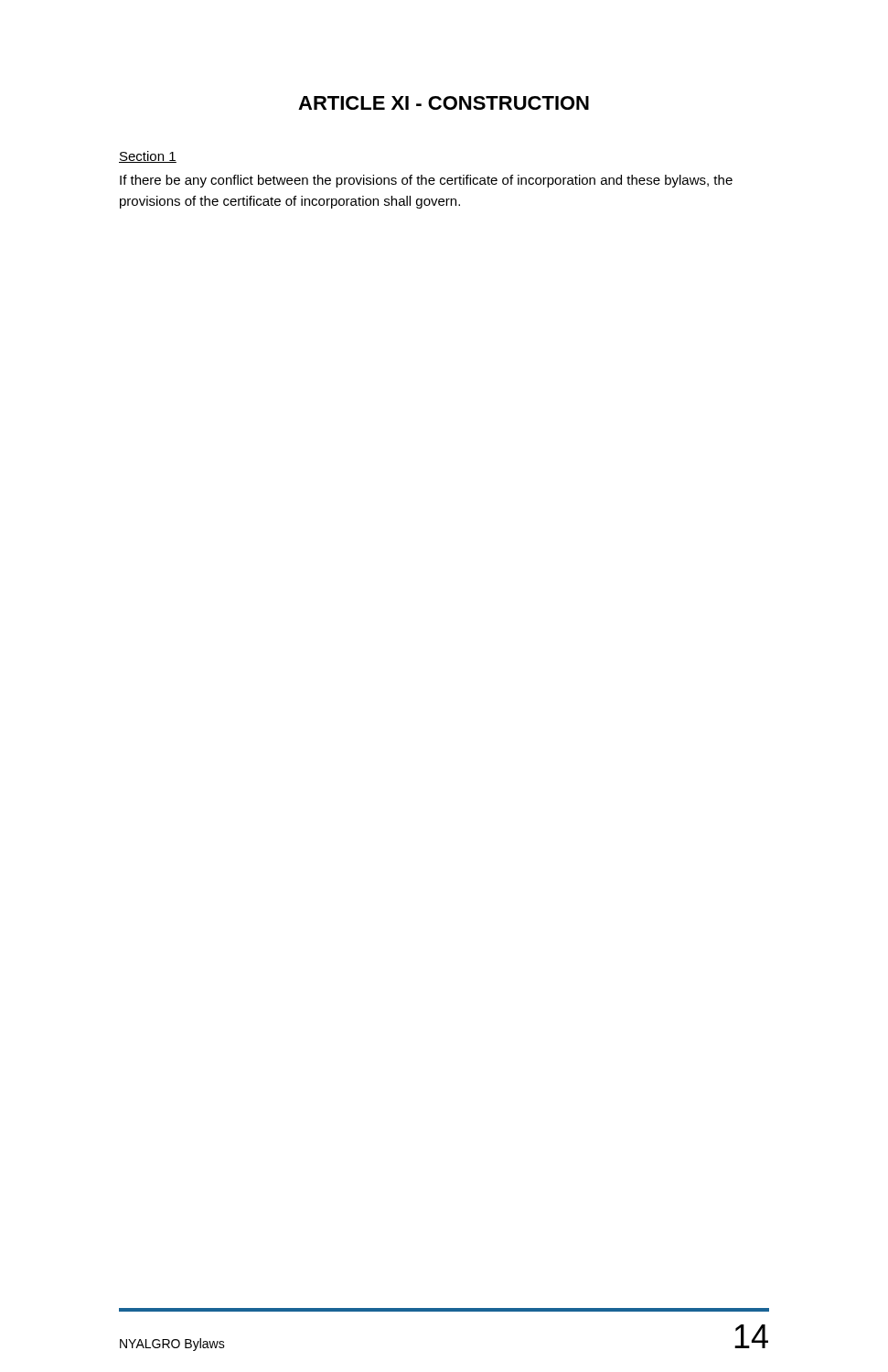Locate the block of text that opens with "If there be any conflict between the provisions"
The image size is (888, 1372).
click(426, 190)
